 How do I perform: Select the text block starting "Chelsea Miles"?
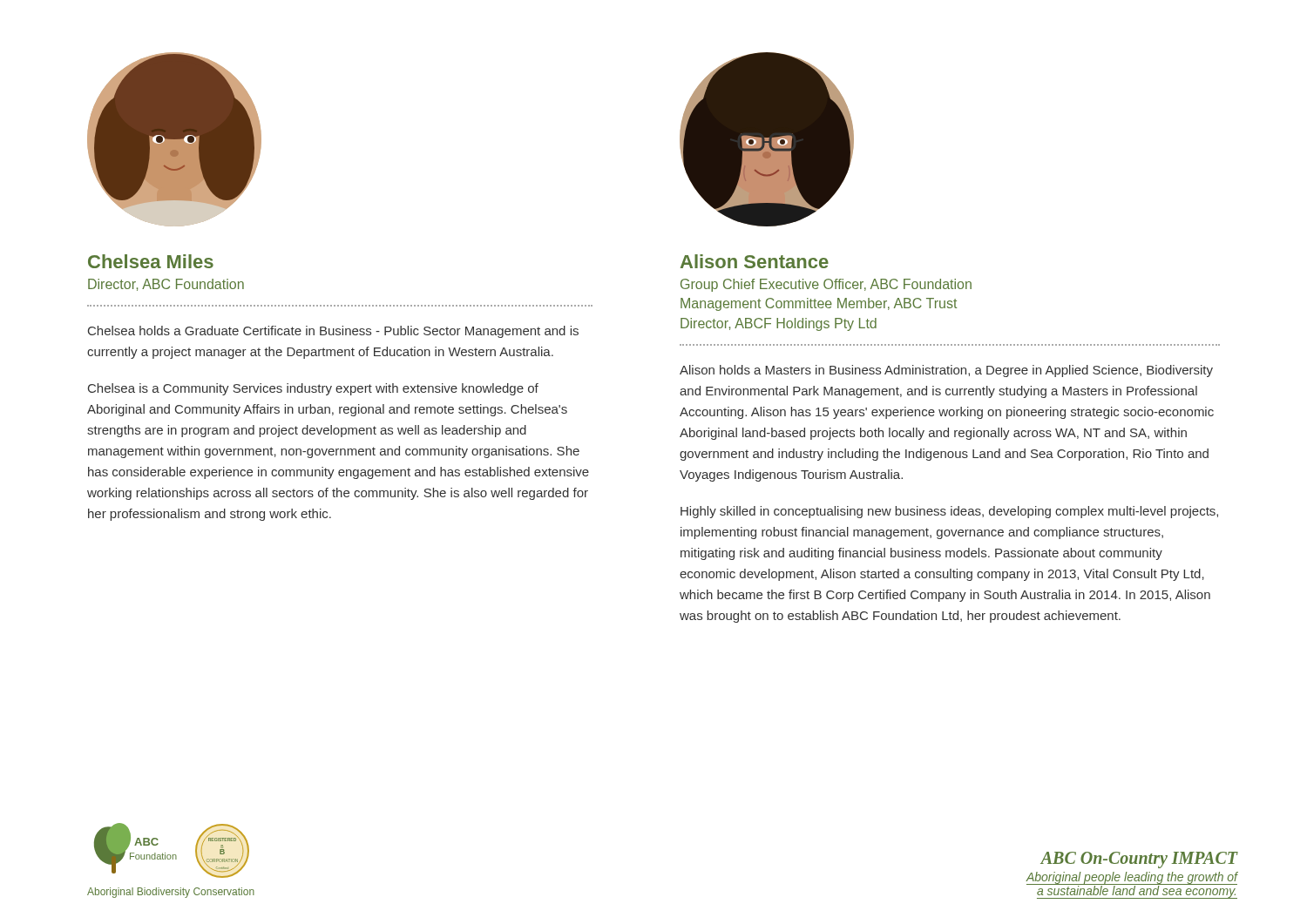pos(151,262)
